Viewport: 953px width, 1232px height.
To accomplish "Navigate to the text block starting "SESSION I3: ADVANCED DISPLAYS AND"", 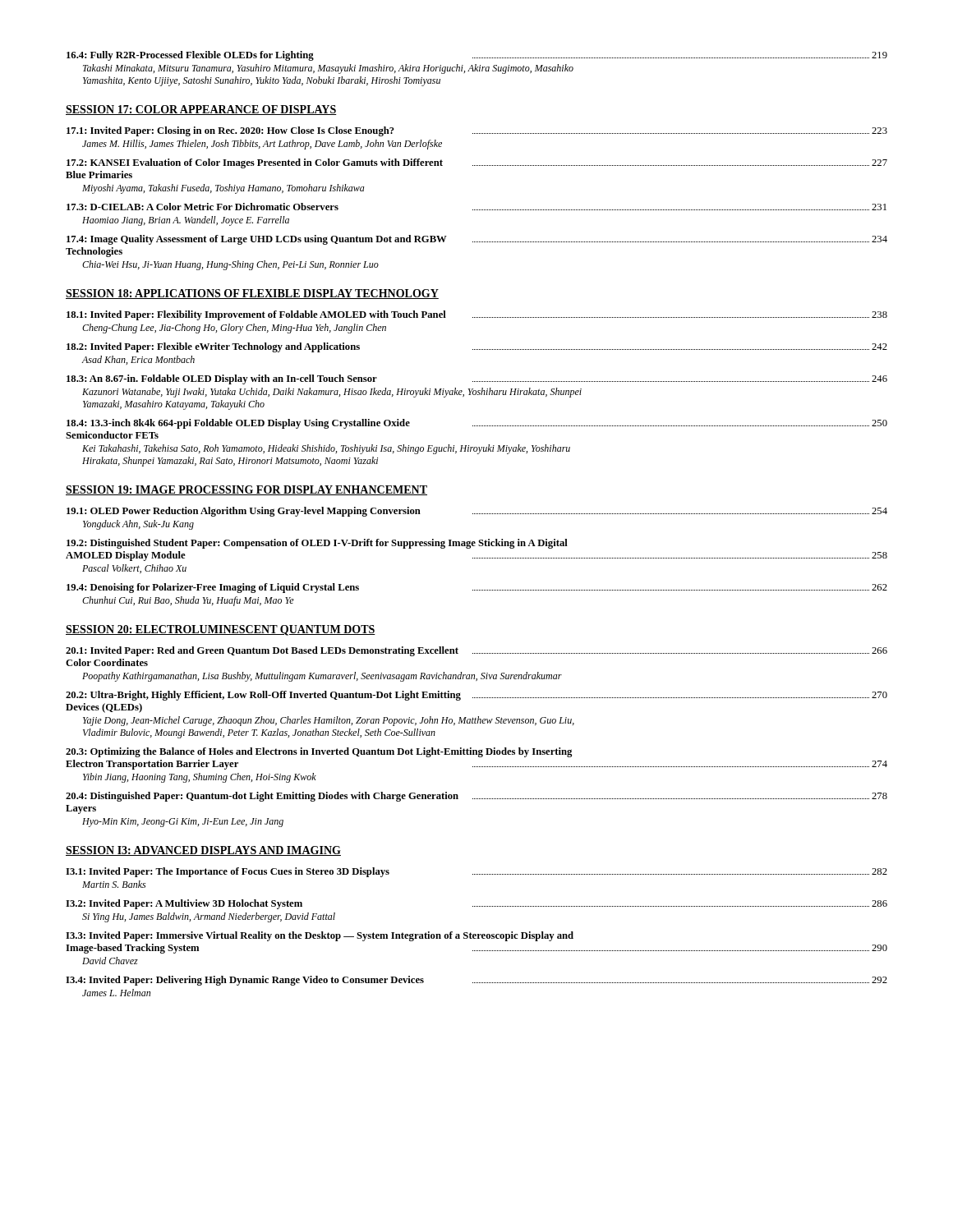I will (203, 850).
